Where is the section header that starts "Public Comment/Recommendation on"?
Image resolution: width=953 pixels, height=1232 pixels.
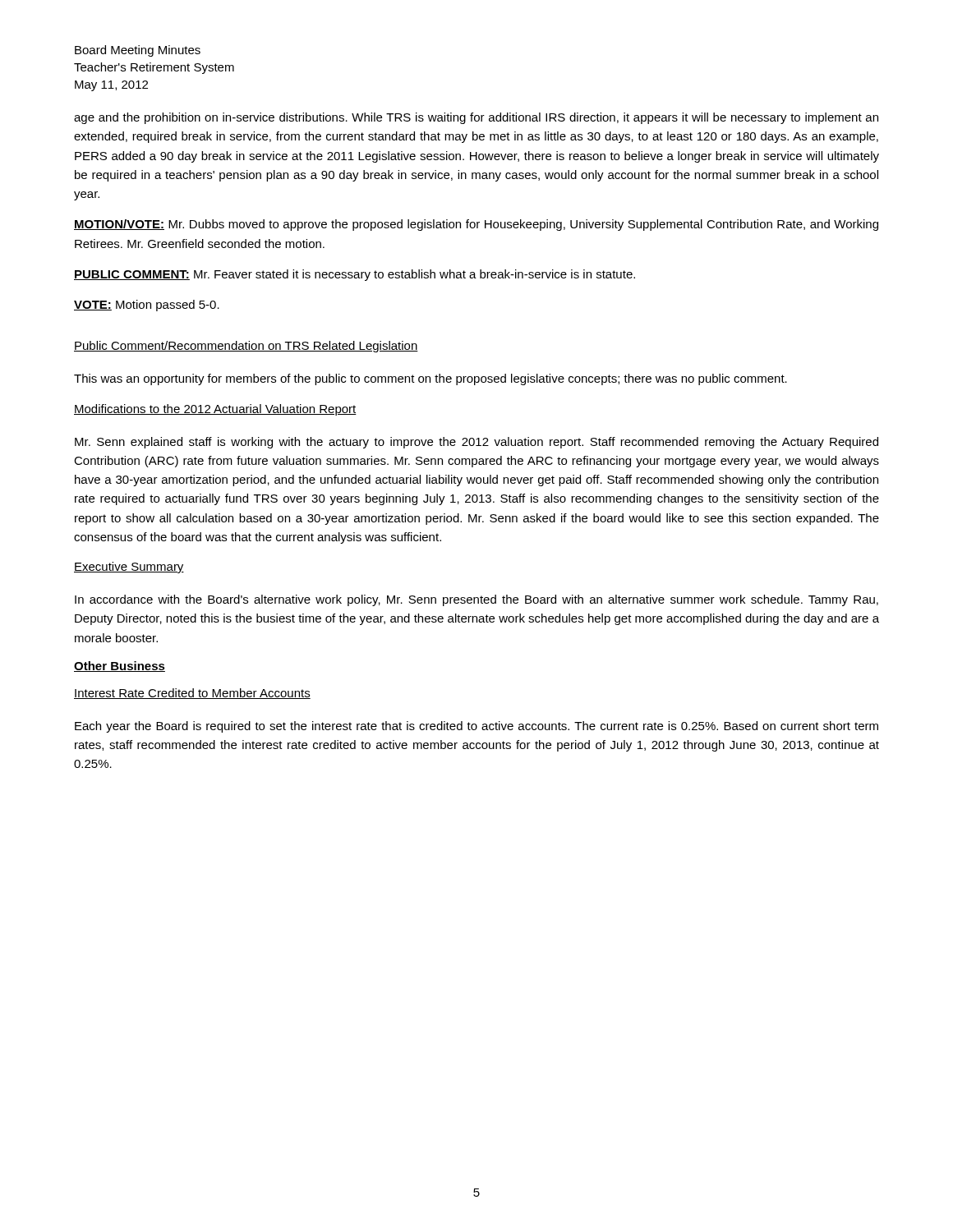(246, 347)
